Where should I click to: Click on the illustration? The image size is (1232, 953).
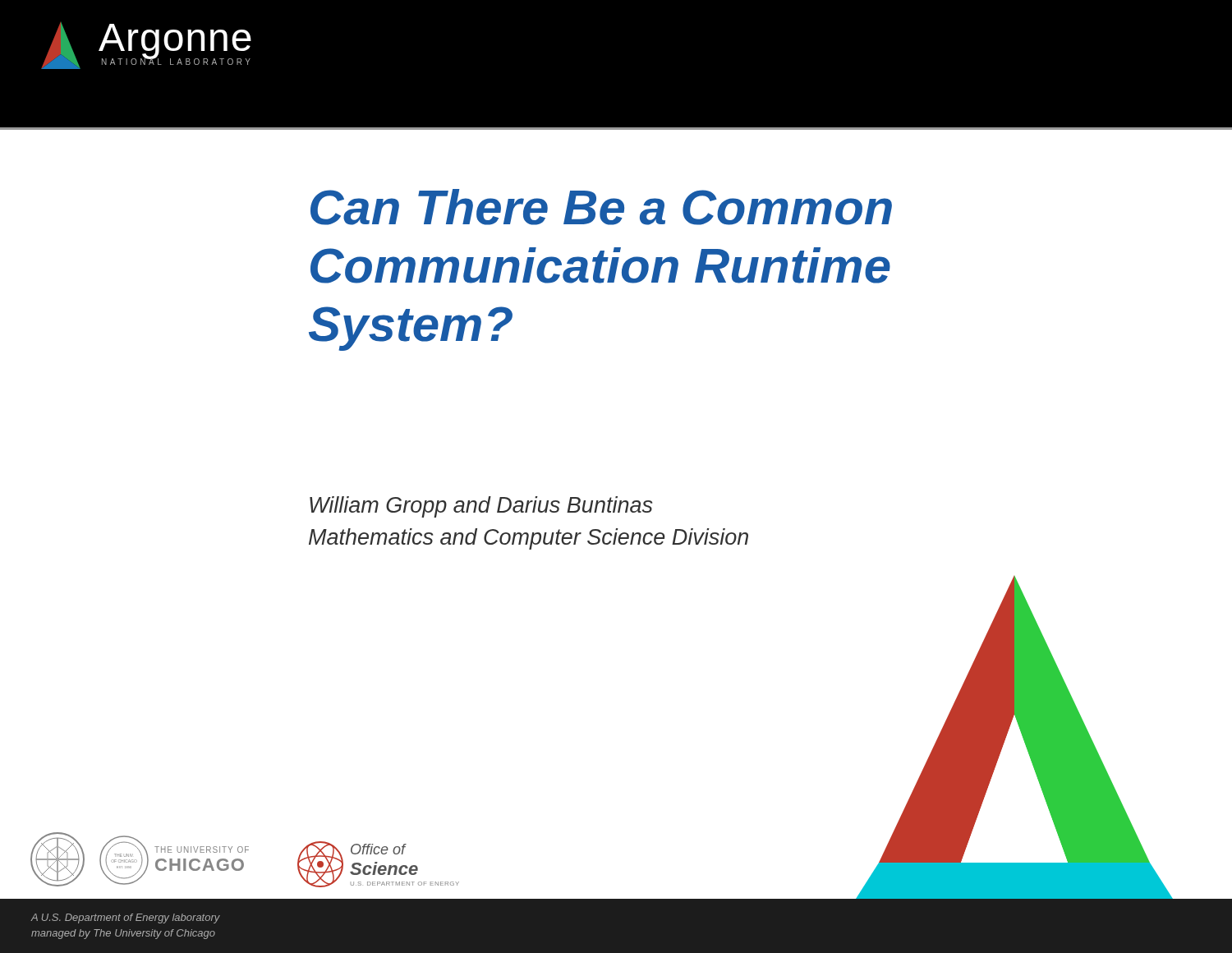1014,752
